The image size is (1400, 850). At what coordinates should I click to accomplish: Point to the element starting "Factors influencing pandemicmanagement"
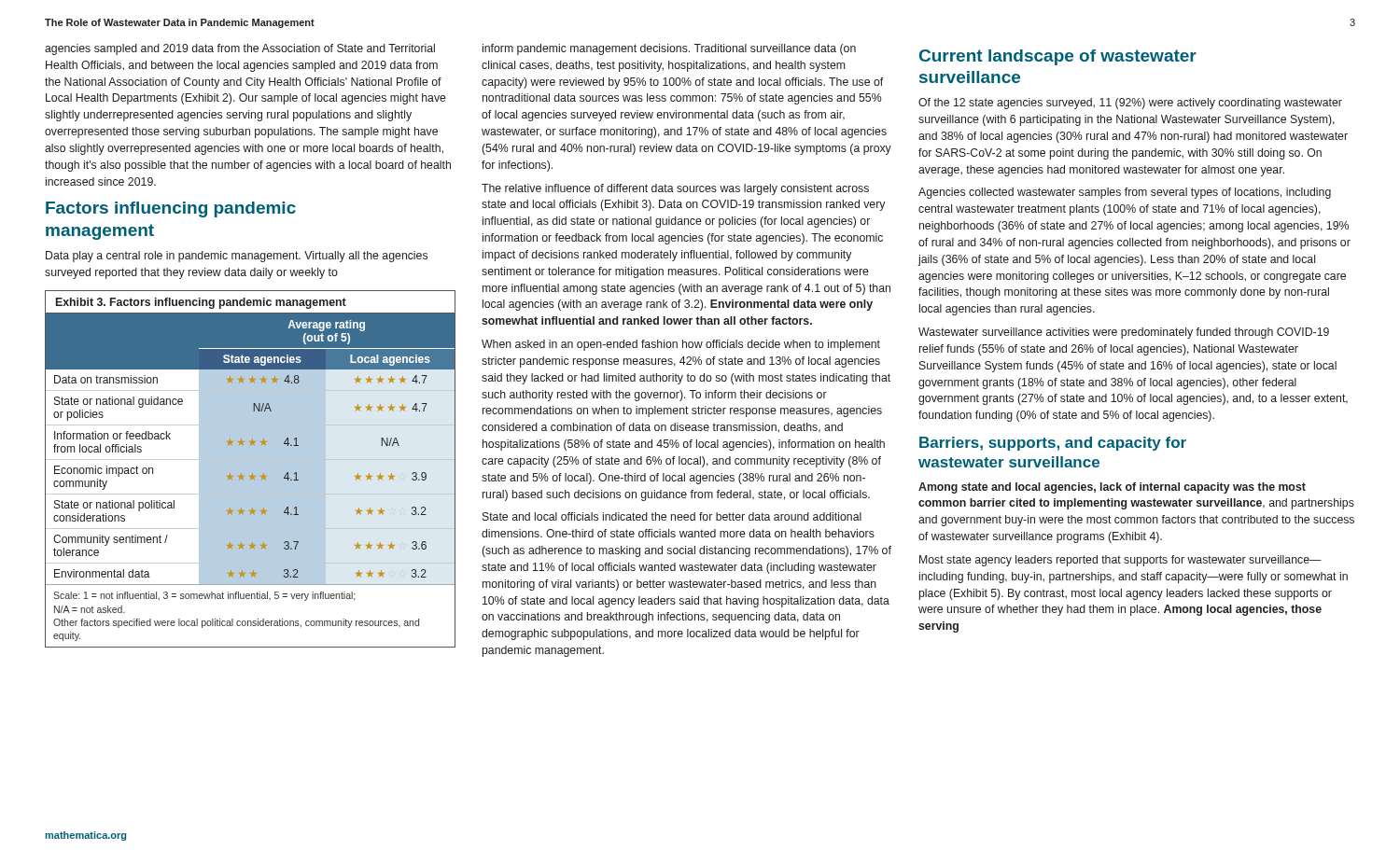point(170,219)
